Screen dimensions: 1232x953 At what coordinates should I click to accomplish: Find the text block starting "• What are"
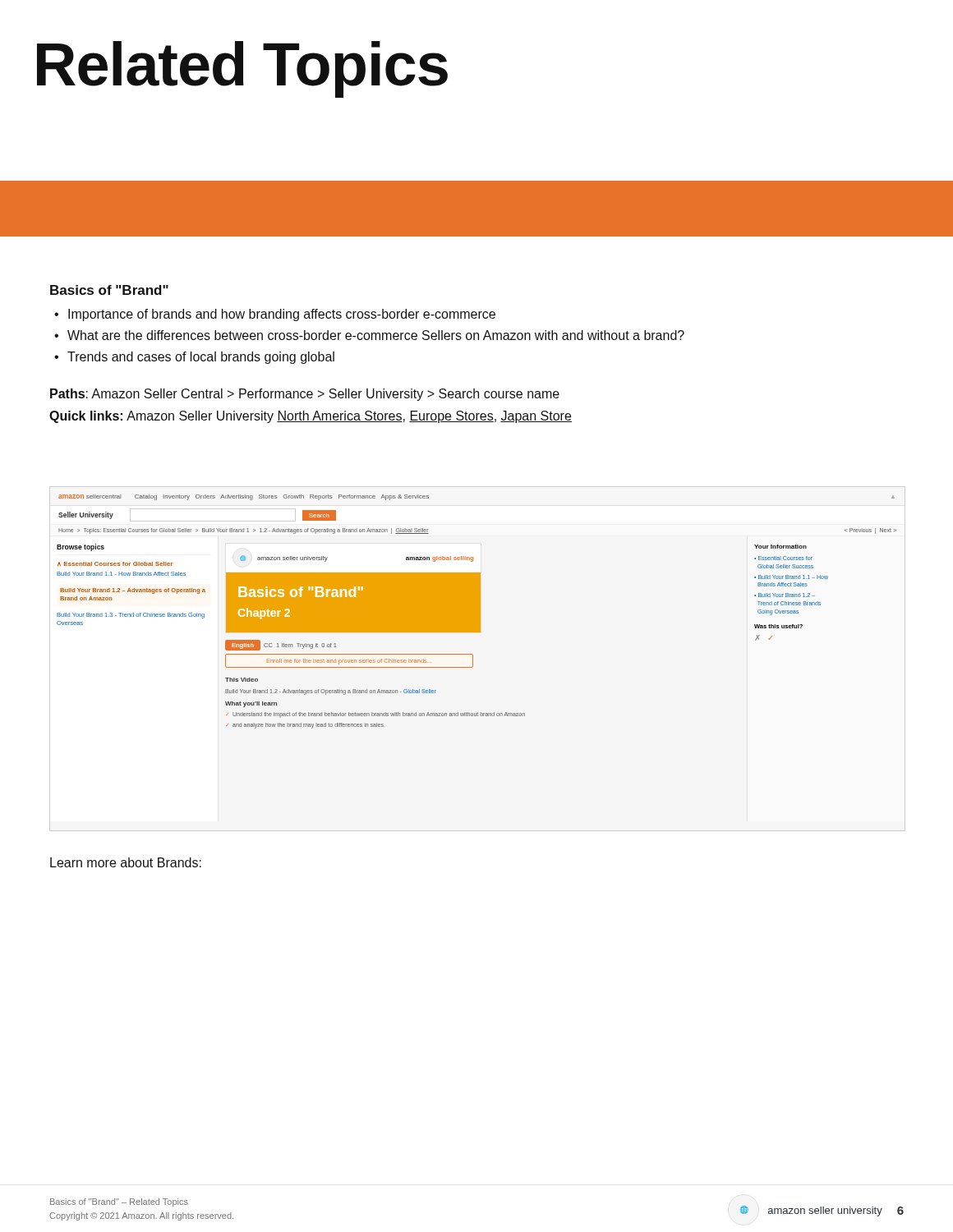[x=369, y=336]
